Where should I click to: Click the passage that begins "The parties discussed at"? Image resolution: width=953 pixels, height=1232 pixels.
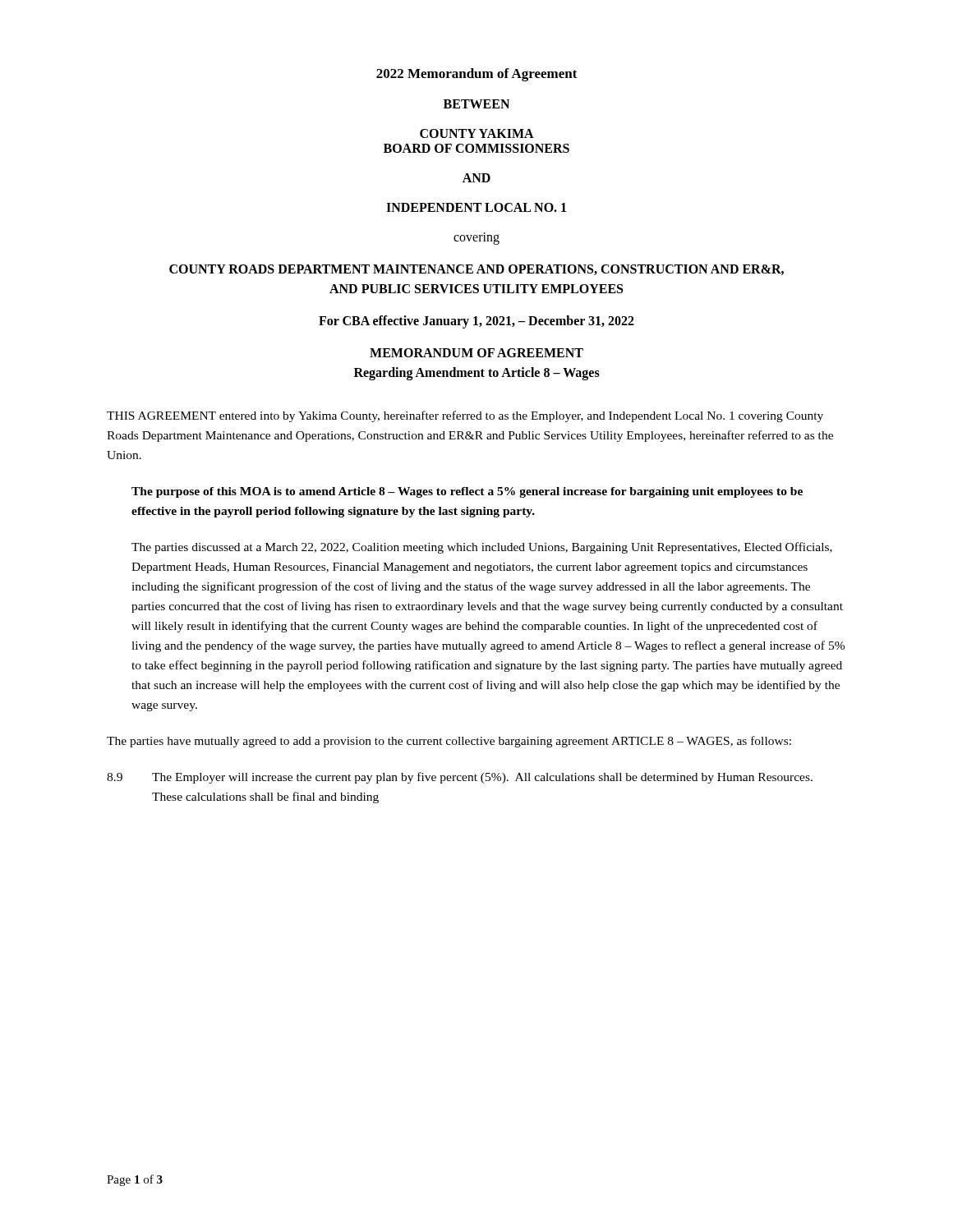click(488, 626)
